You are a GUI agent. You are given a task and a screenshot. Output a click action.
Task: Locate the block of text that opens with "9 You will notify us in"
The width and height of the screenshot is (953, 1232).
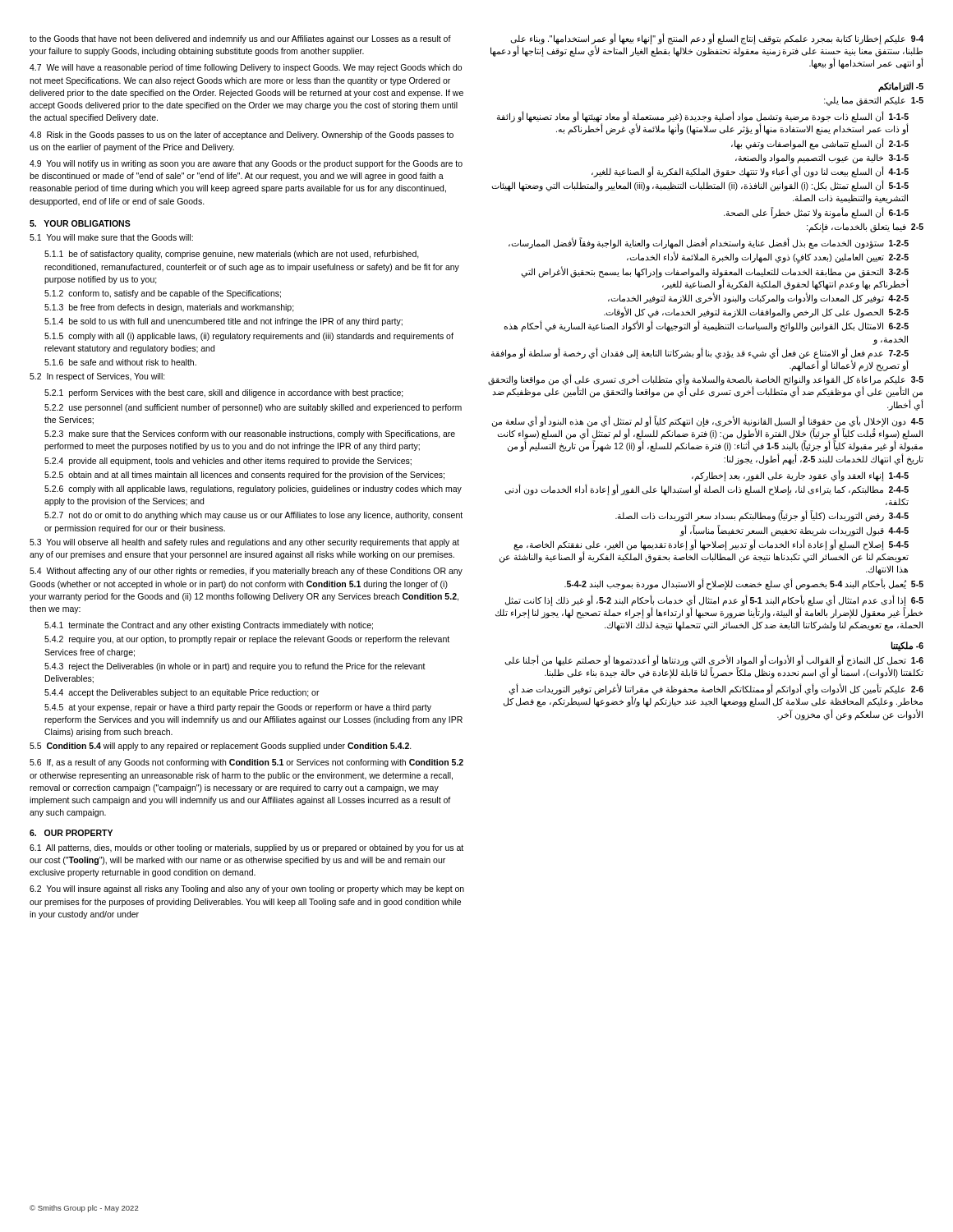click(x=246, y=182)
